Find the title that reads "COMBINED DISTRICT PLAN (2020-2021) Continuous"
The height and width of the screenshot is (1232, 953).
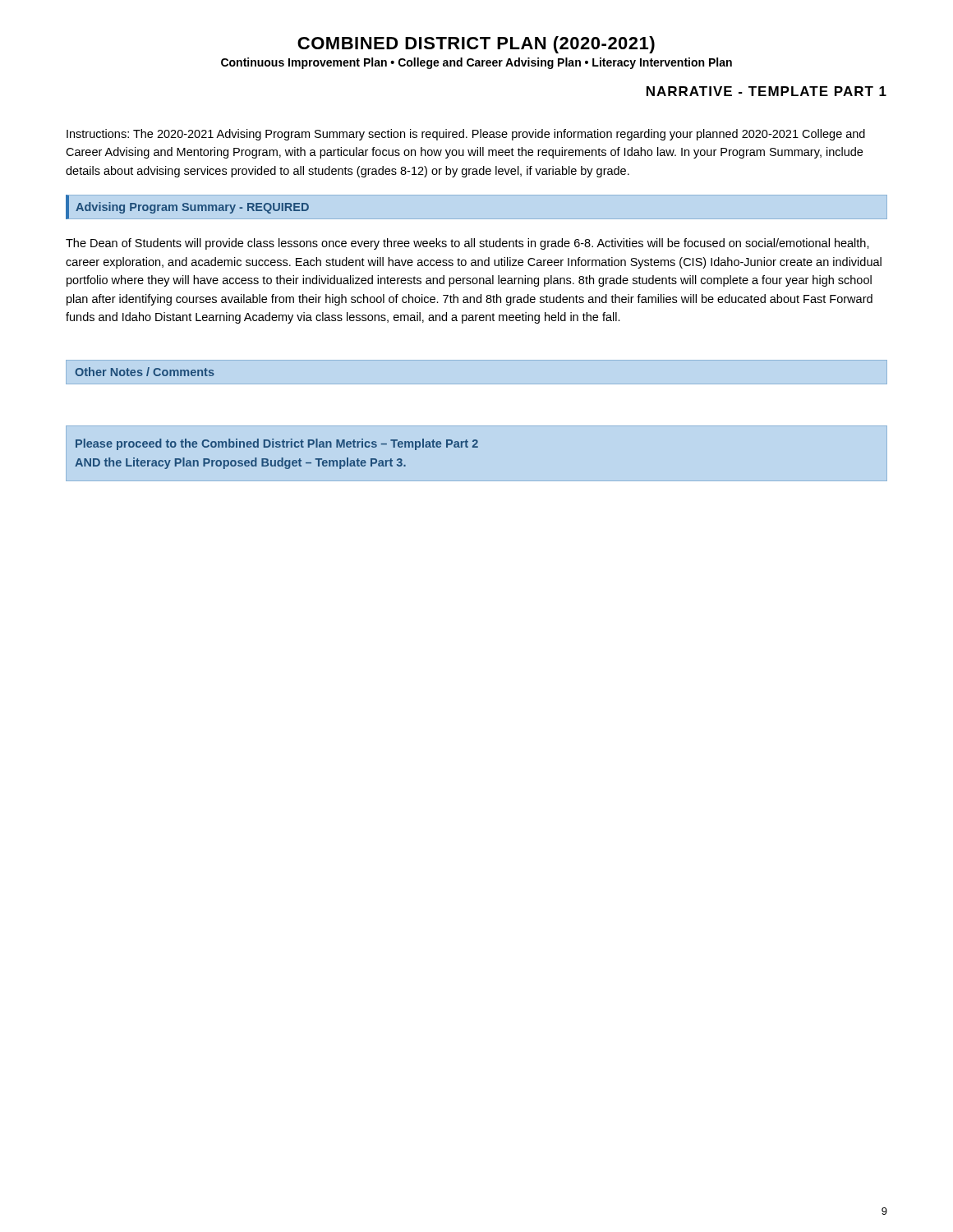click(476, 51)
